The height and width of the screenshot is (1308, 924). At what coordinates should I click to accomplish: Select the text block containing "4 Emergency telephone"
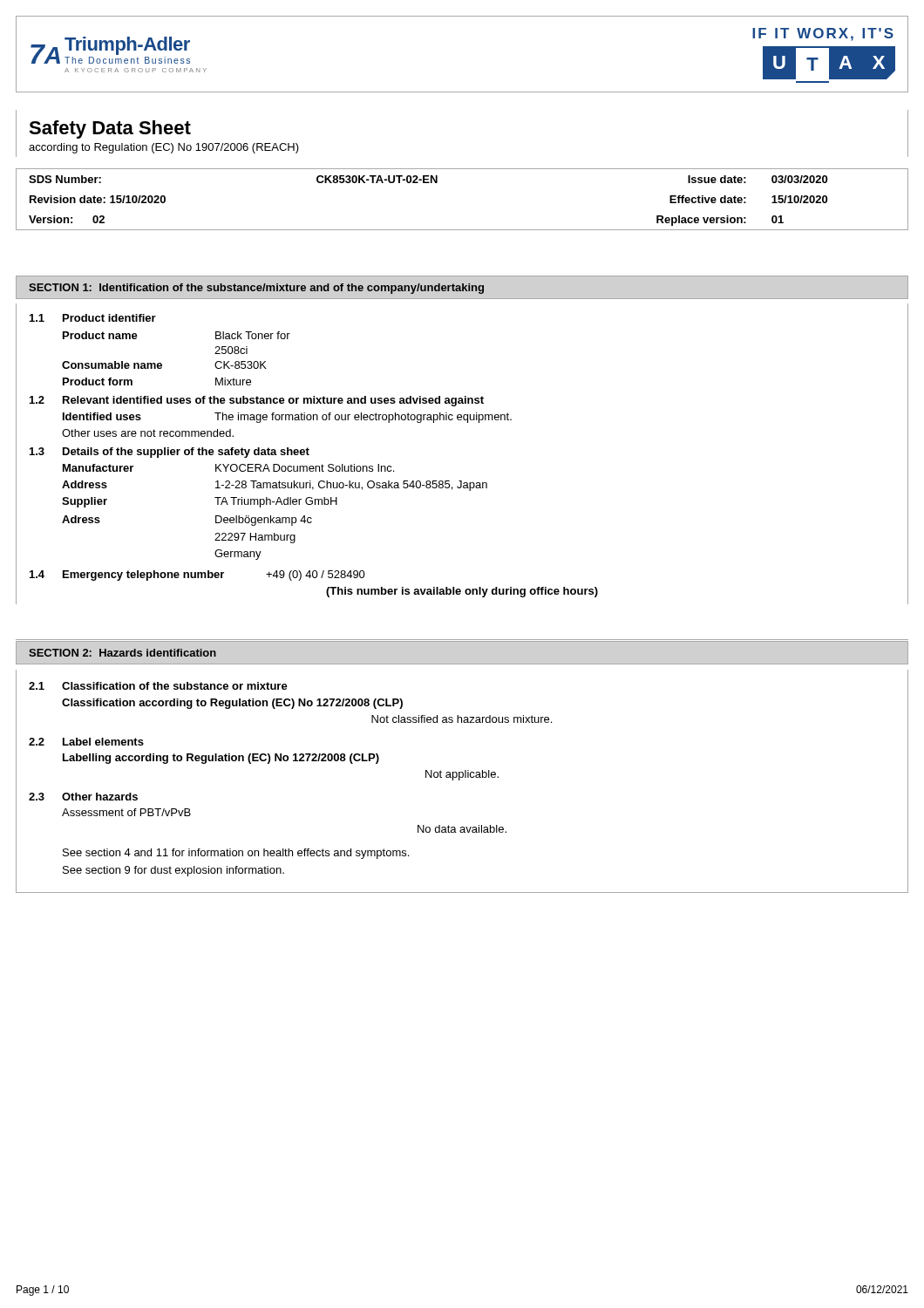197,574
